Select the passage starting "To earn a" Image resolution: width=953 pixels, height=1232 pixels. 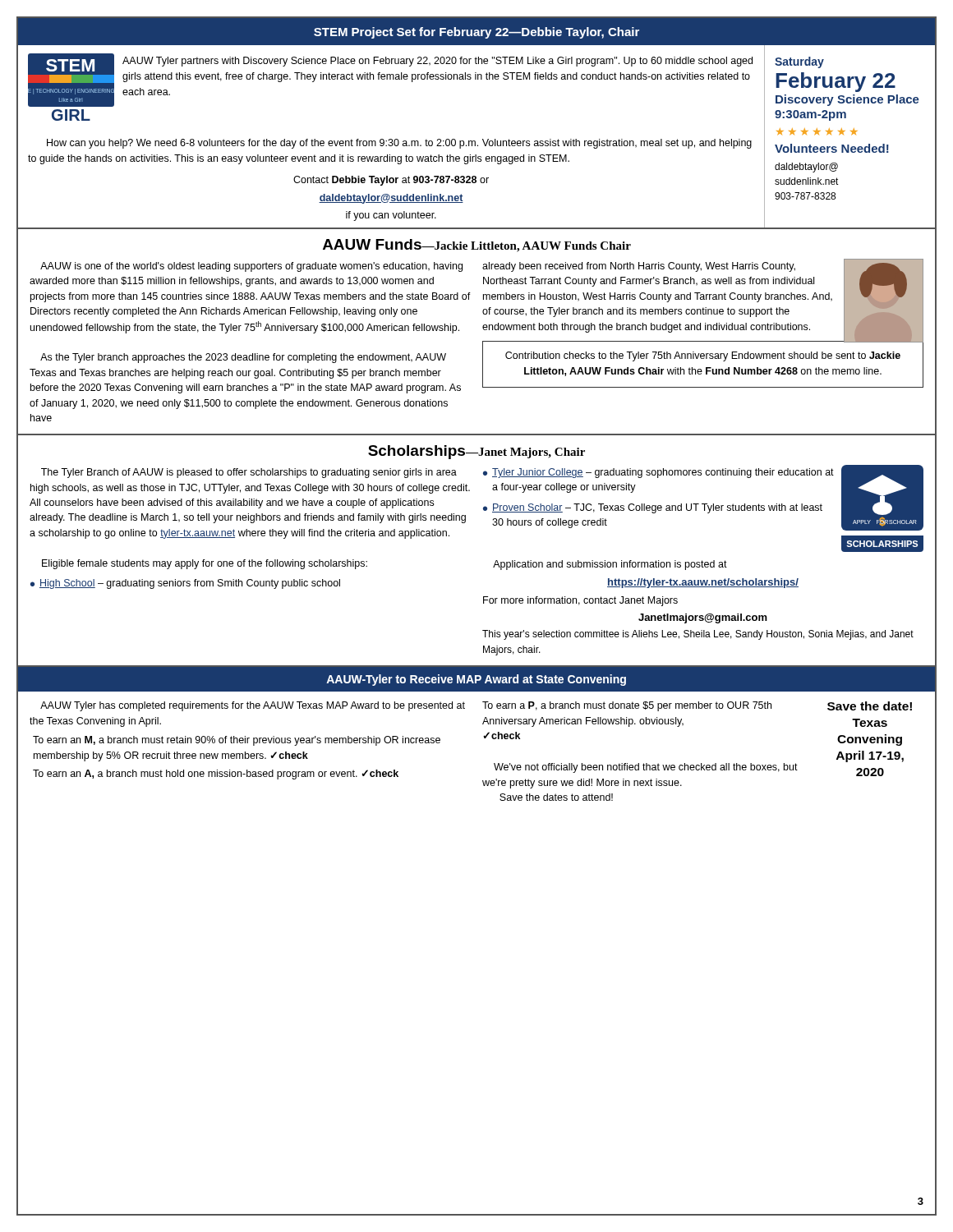click(640, 752)
